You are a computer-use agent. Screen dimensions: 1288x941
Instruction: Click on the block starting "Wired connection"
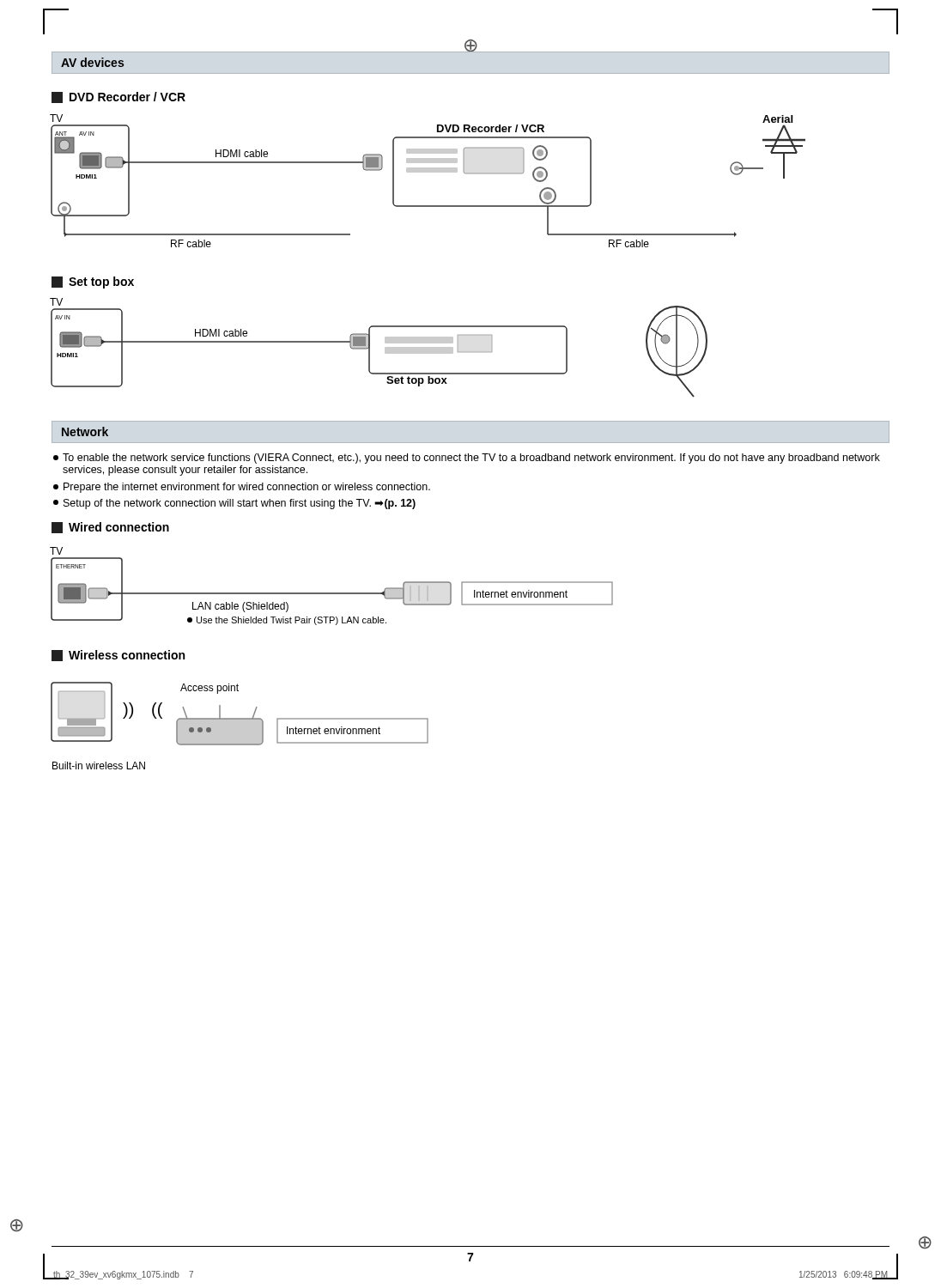click(x=110, y=527)
